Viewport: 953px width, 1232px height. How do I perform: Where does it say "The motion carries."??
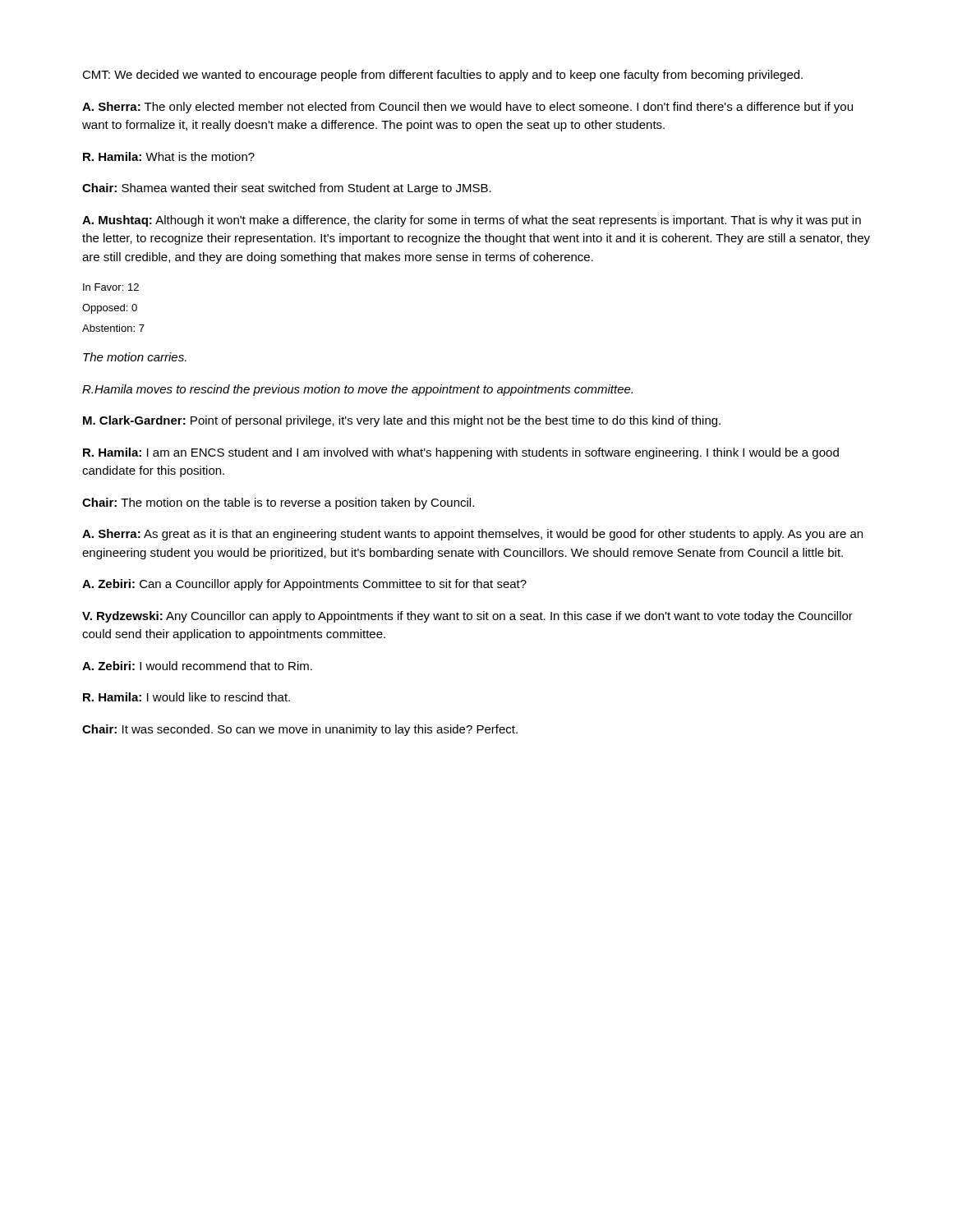(x=135, y=357)
